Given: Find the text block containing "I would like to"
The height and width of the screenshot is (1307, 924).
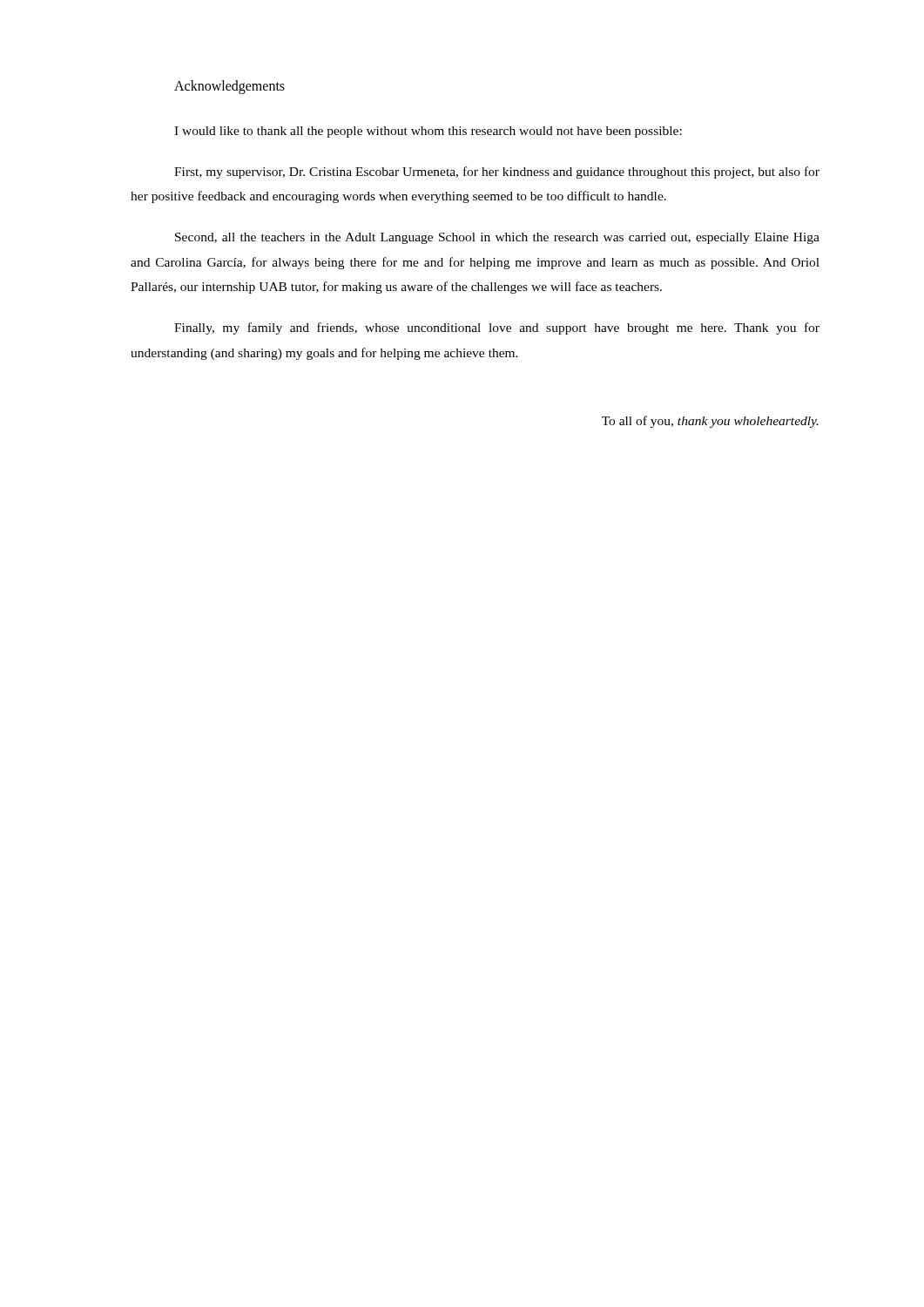Looking at the screenshot, I should coord(428,130).
